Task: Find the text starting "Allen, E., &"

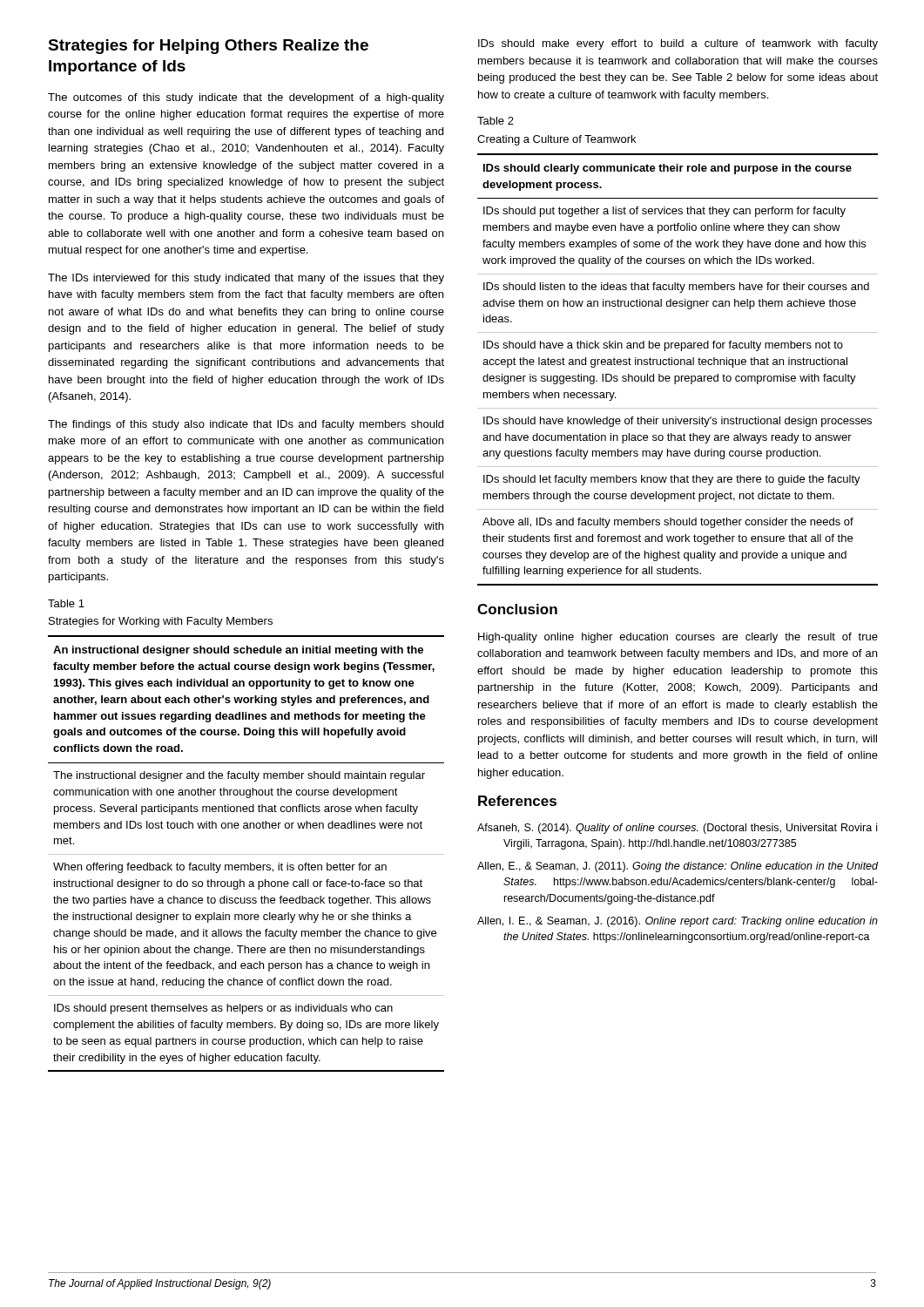Action: pos(678,882)
